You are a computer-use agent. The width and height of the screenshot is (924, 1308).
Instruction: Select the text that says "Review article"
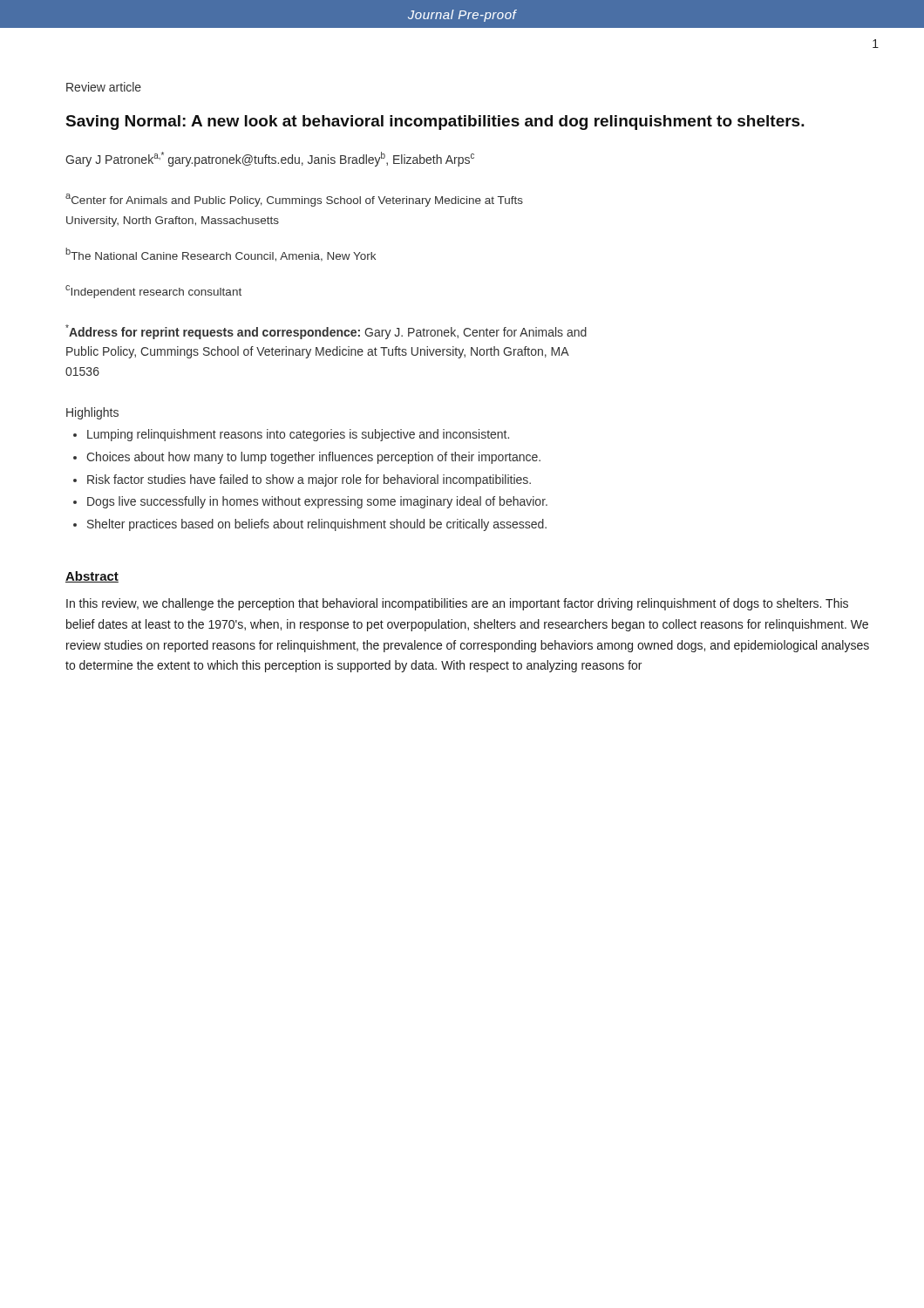click(103, 87)
